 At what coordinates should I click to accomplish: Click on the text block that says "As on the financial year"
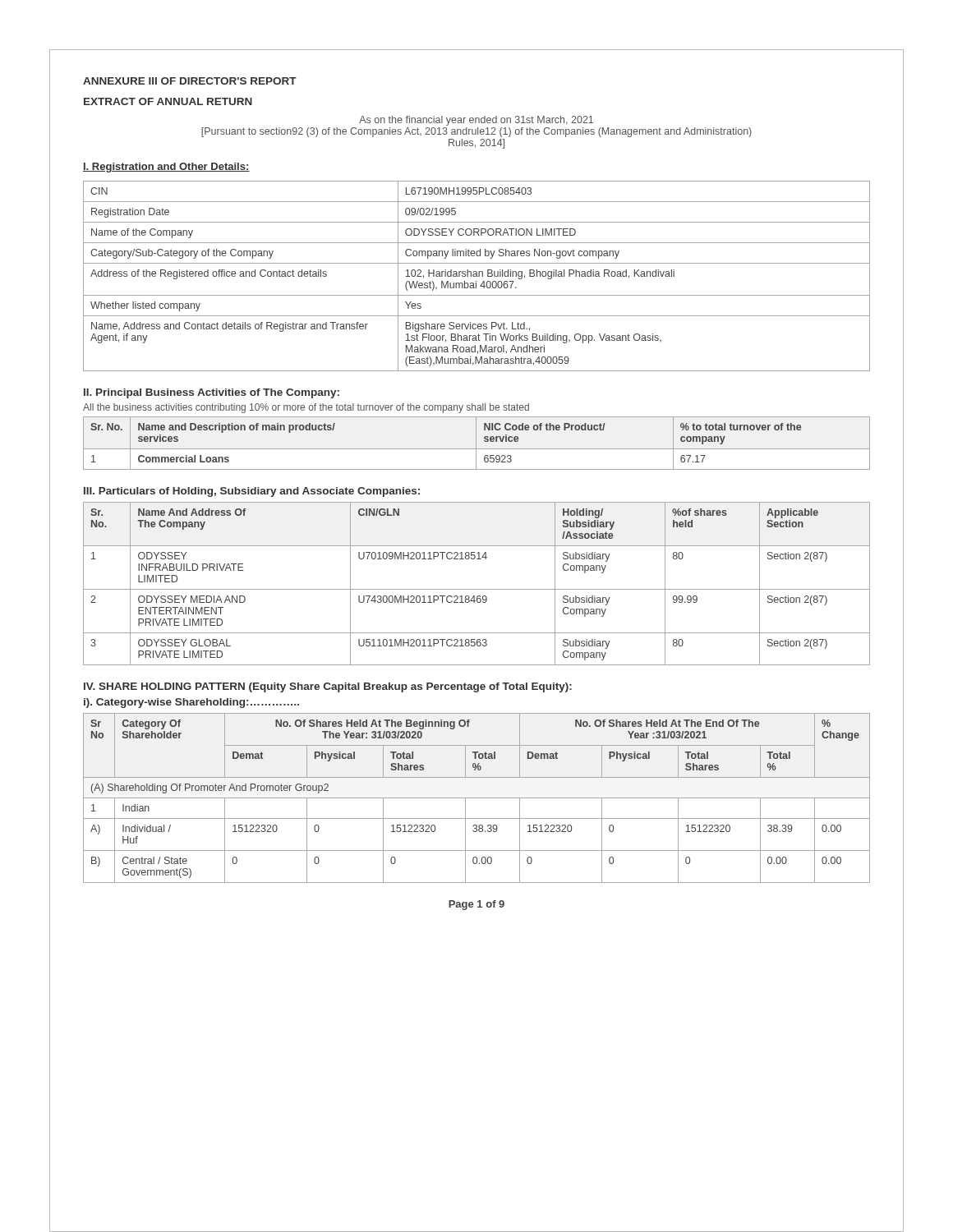coord(476,131)
